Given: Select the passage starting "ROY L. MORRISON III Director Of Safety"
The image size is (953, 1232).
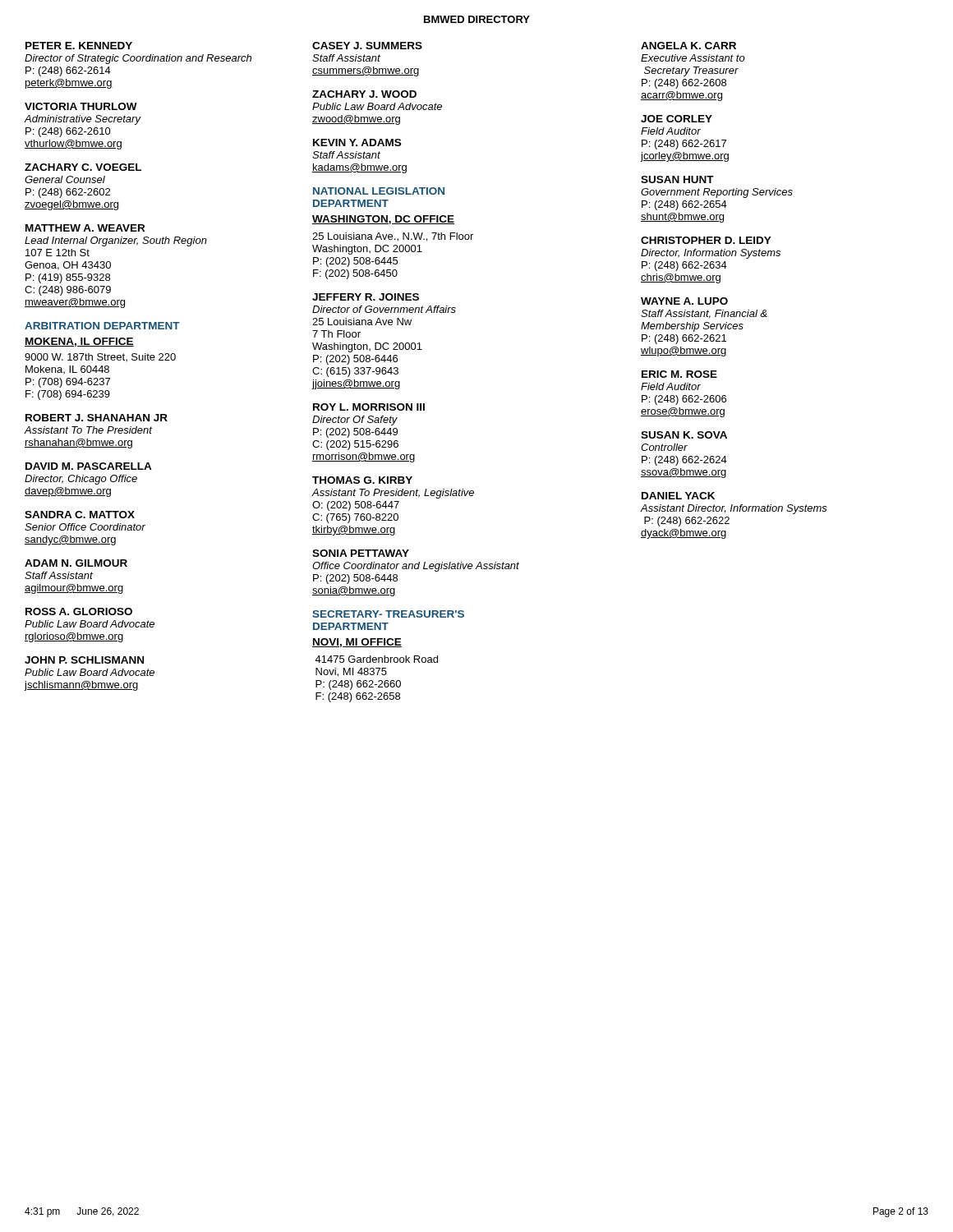Looking at the screenshot, I should pyautogui.click(x=369, y=407).
